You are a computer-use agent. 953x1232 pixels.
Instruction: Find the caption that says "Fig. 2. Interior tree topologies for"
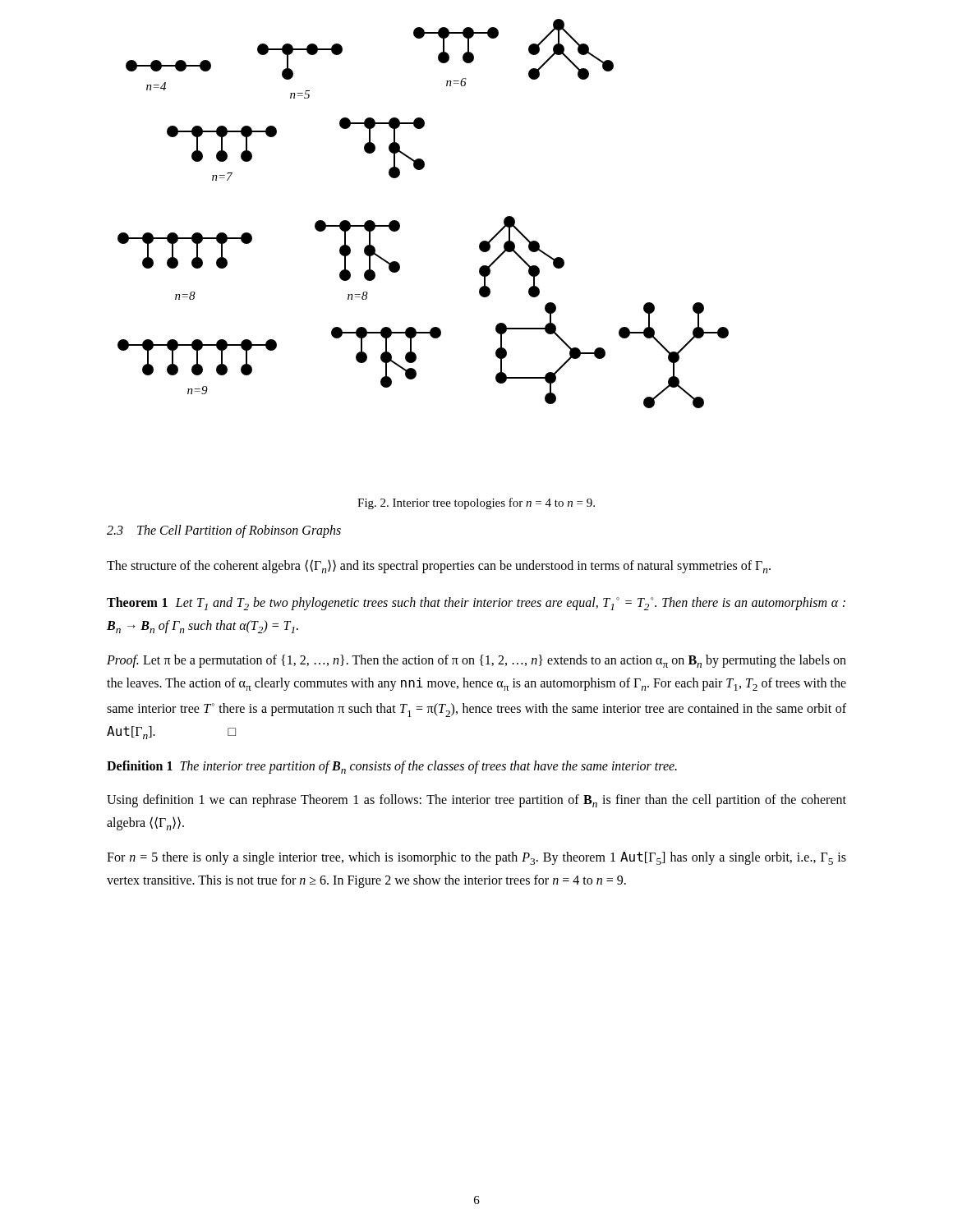476,503
